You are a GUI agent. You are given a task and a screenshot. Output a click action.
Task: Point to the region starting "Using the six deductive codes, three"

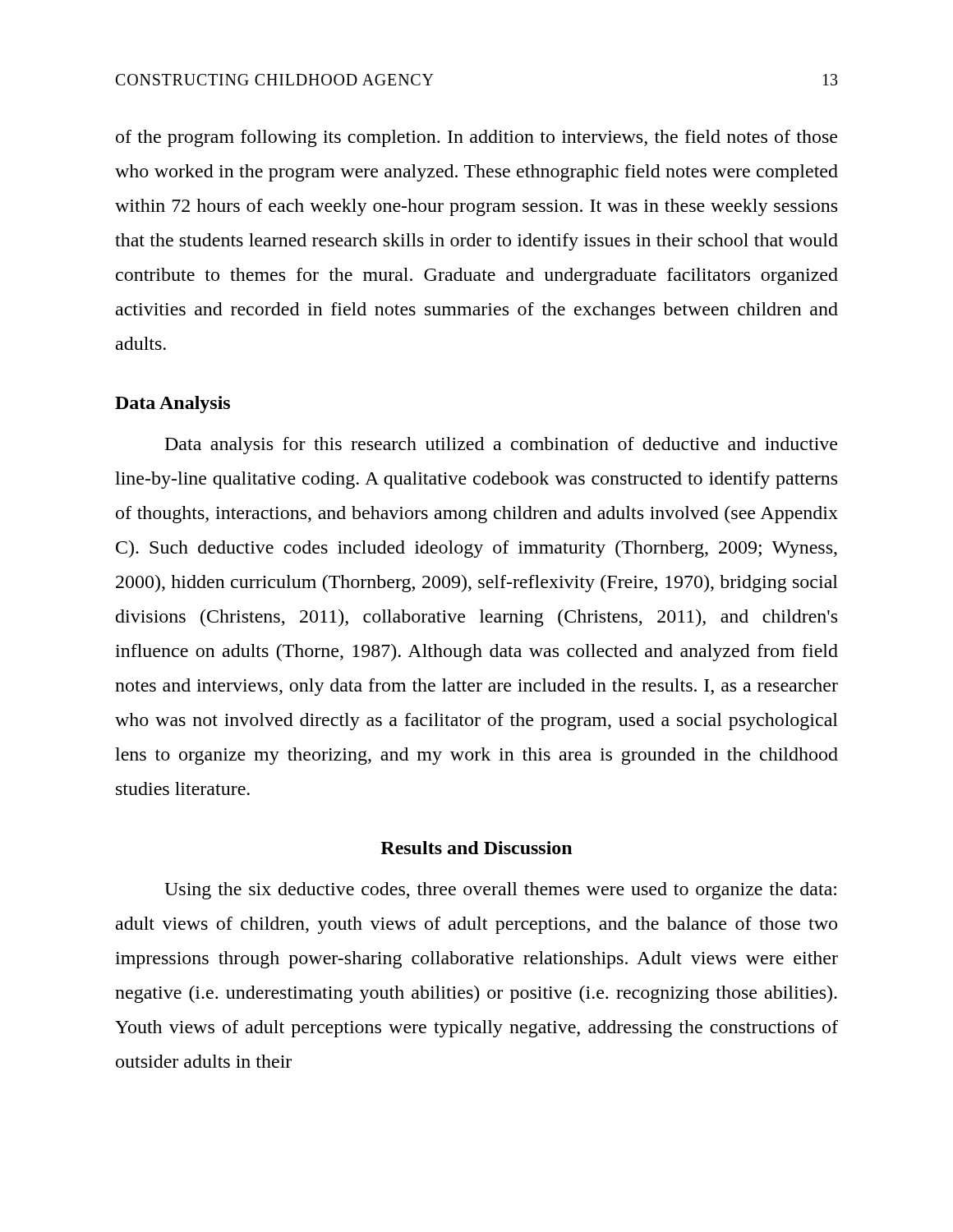(x=476, y=975)
